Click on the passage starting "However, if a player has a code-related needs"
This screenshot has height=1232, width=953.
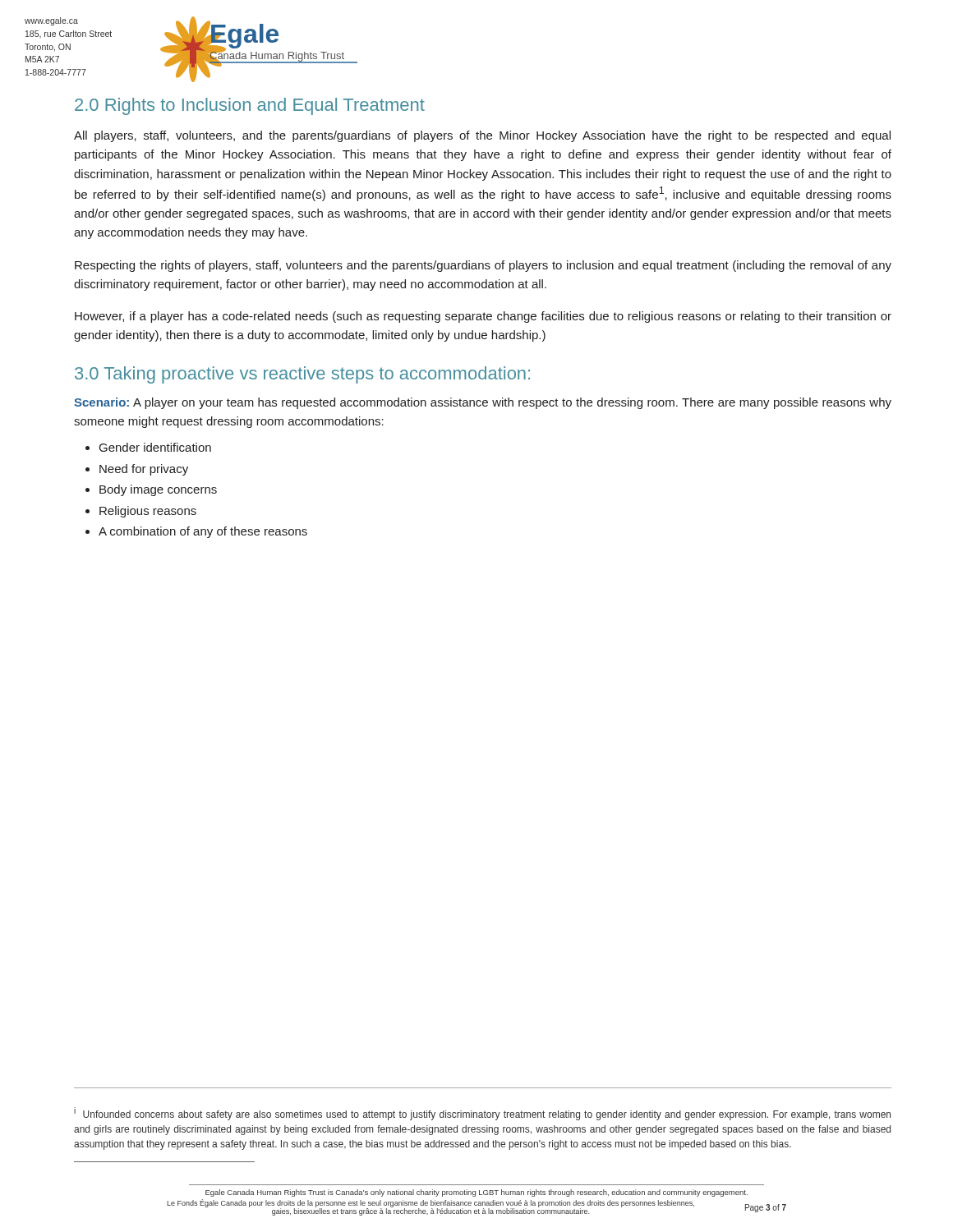pos(483,325)
